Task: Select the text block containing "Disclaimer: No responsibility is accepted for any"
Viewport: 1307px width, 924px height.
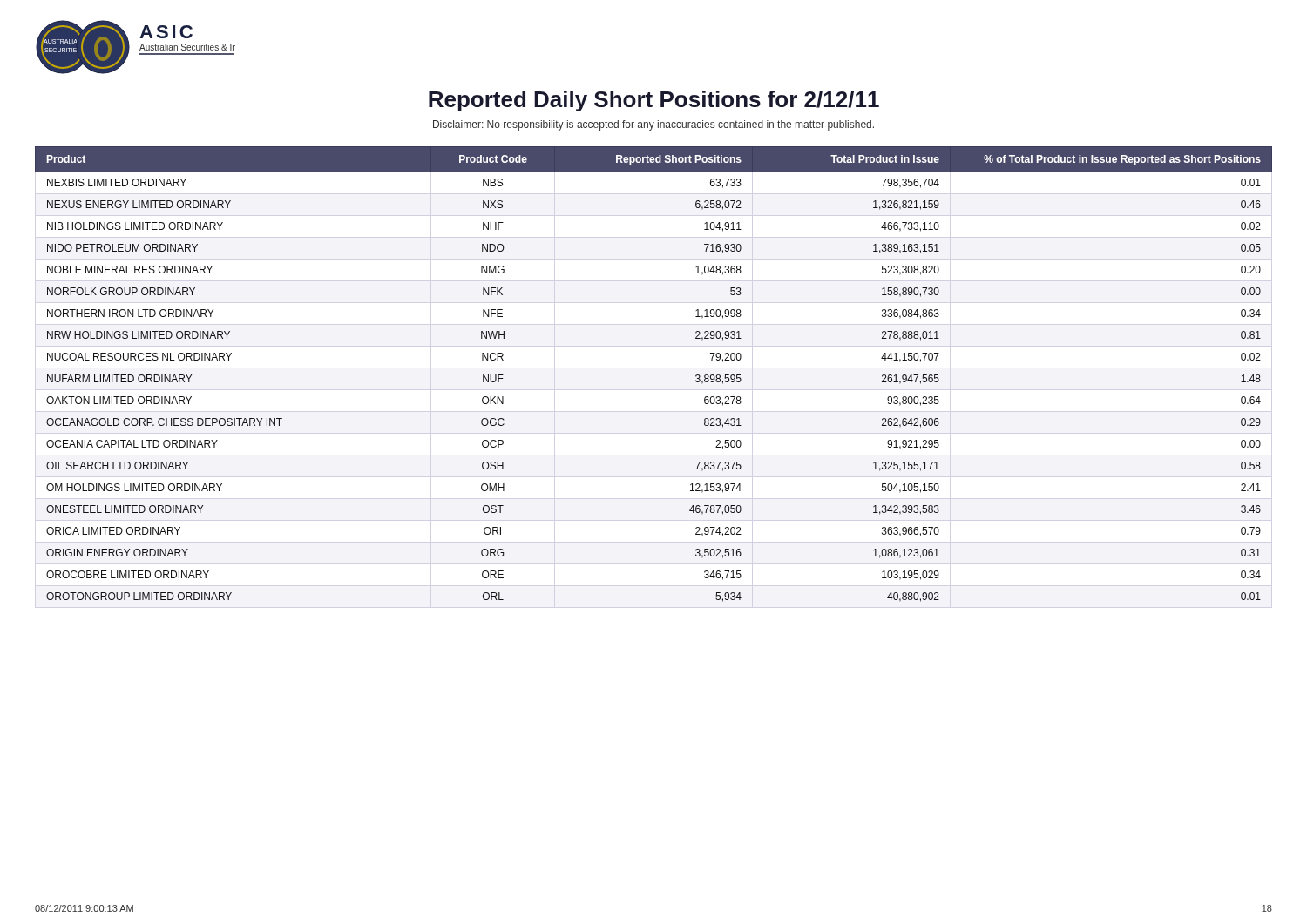Action: click(654, 125)
